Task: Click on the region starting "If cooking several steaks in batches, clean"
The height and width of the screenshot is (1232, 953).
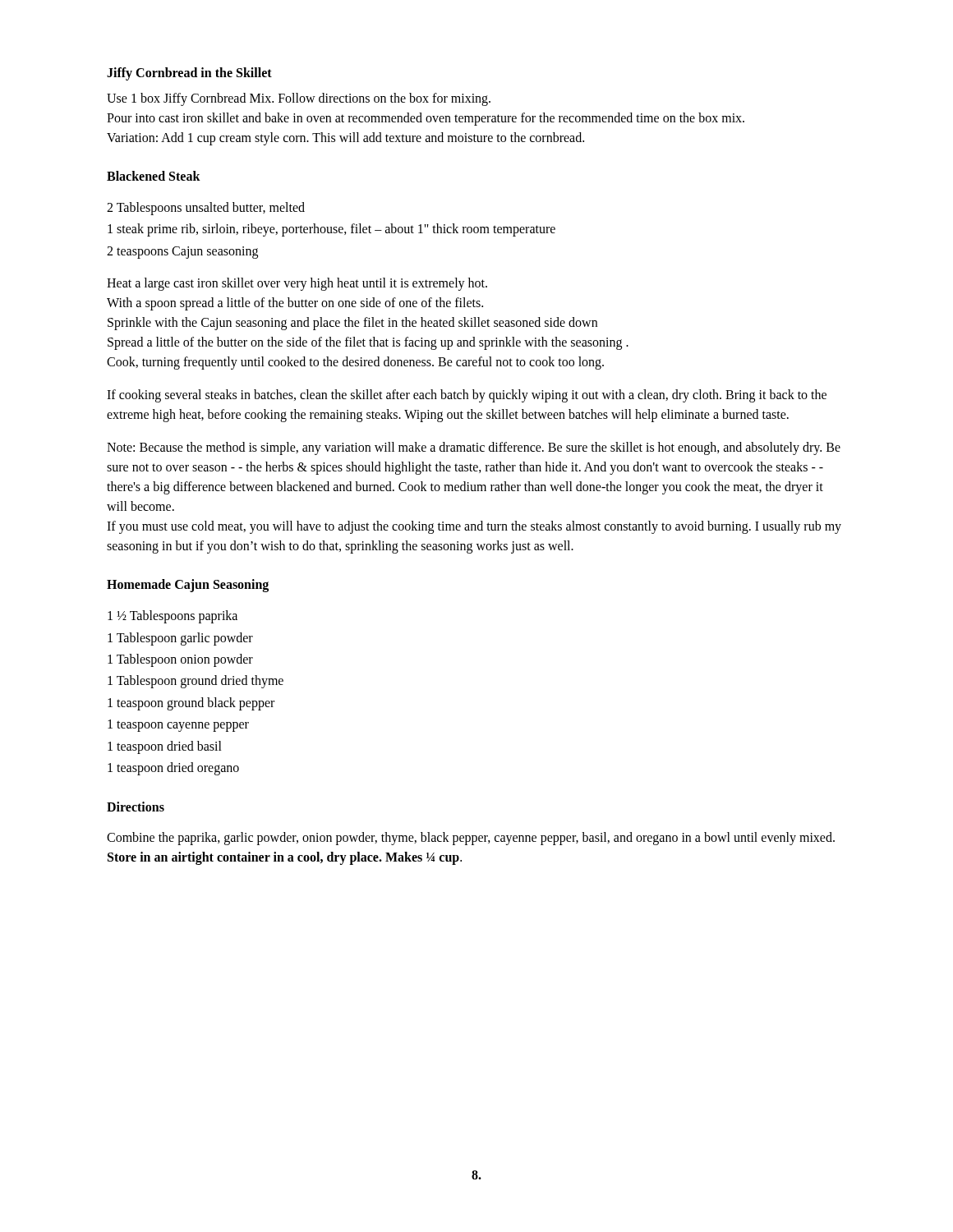Action: 467,405
